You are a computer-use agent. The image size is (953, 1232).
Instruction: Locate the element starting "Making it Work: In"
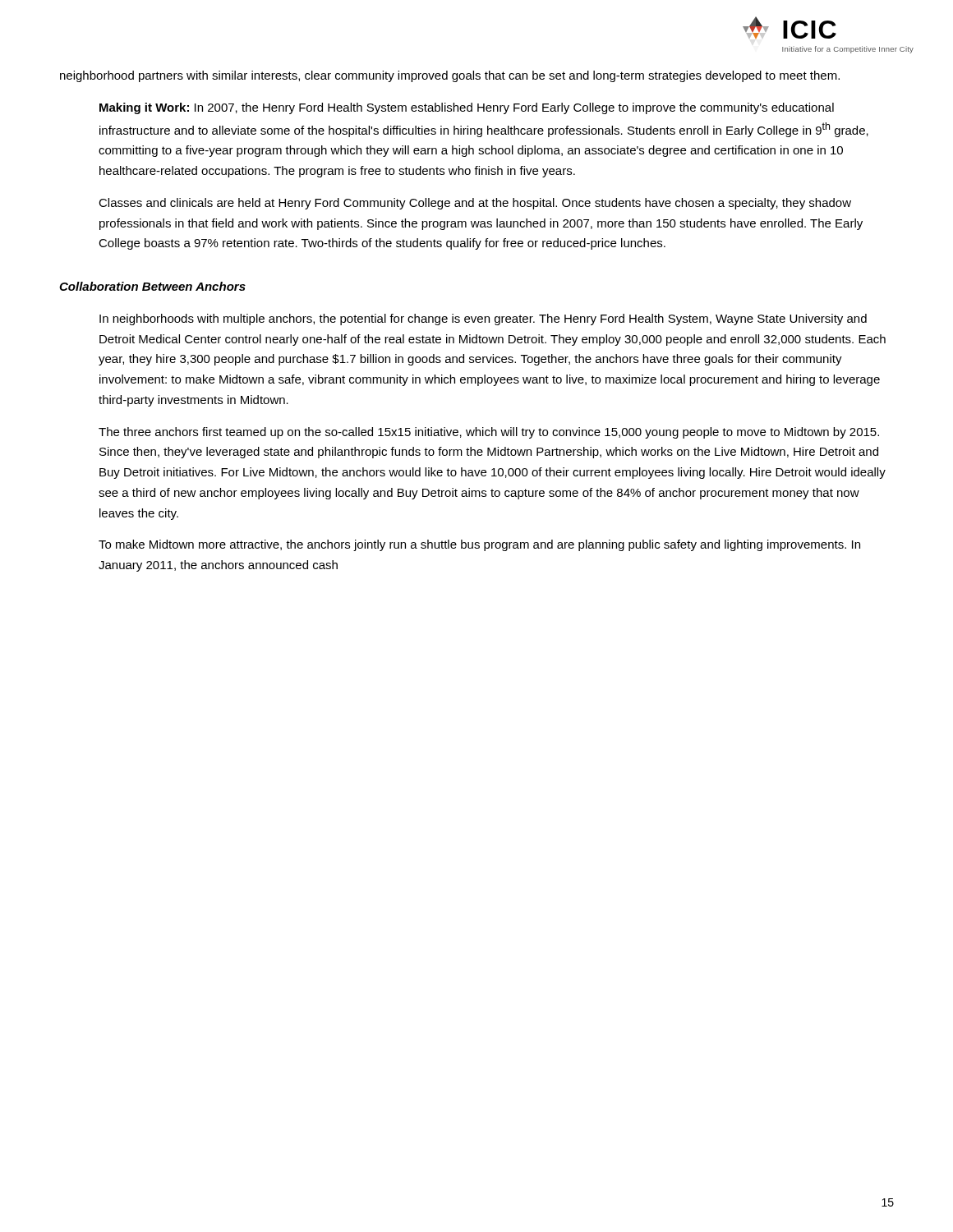476,139
